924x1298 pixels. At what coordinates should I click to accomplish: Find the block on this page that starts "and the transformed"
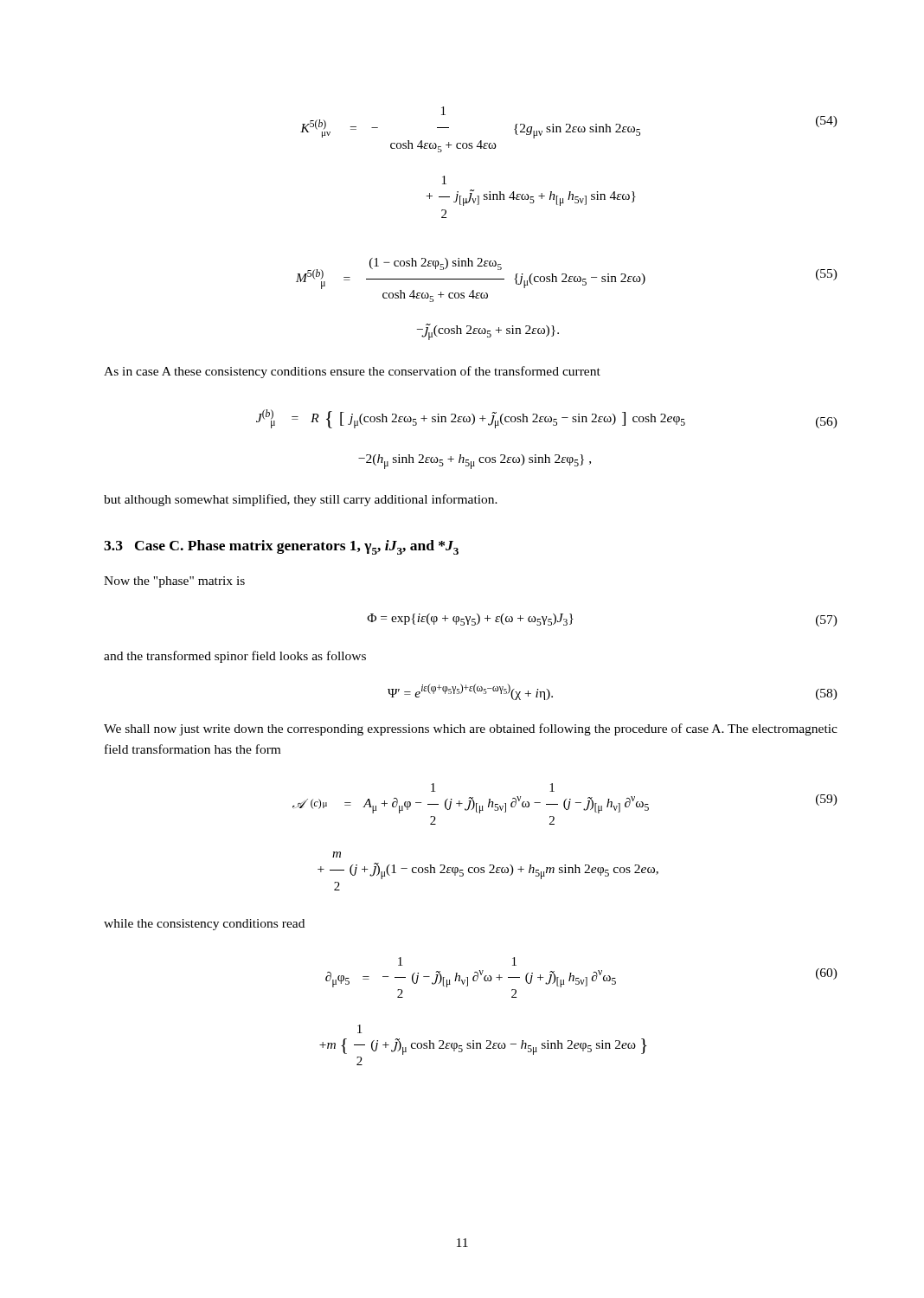pos(235,655)
